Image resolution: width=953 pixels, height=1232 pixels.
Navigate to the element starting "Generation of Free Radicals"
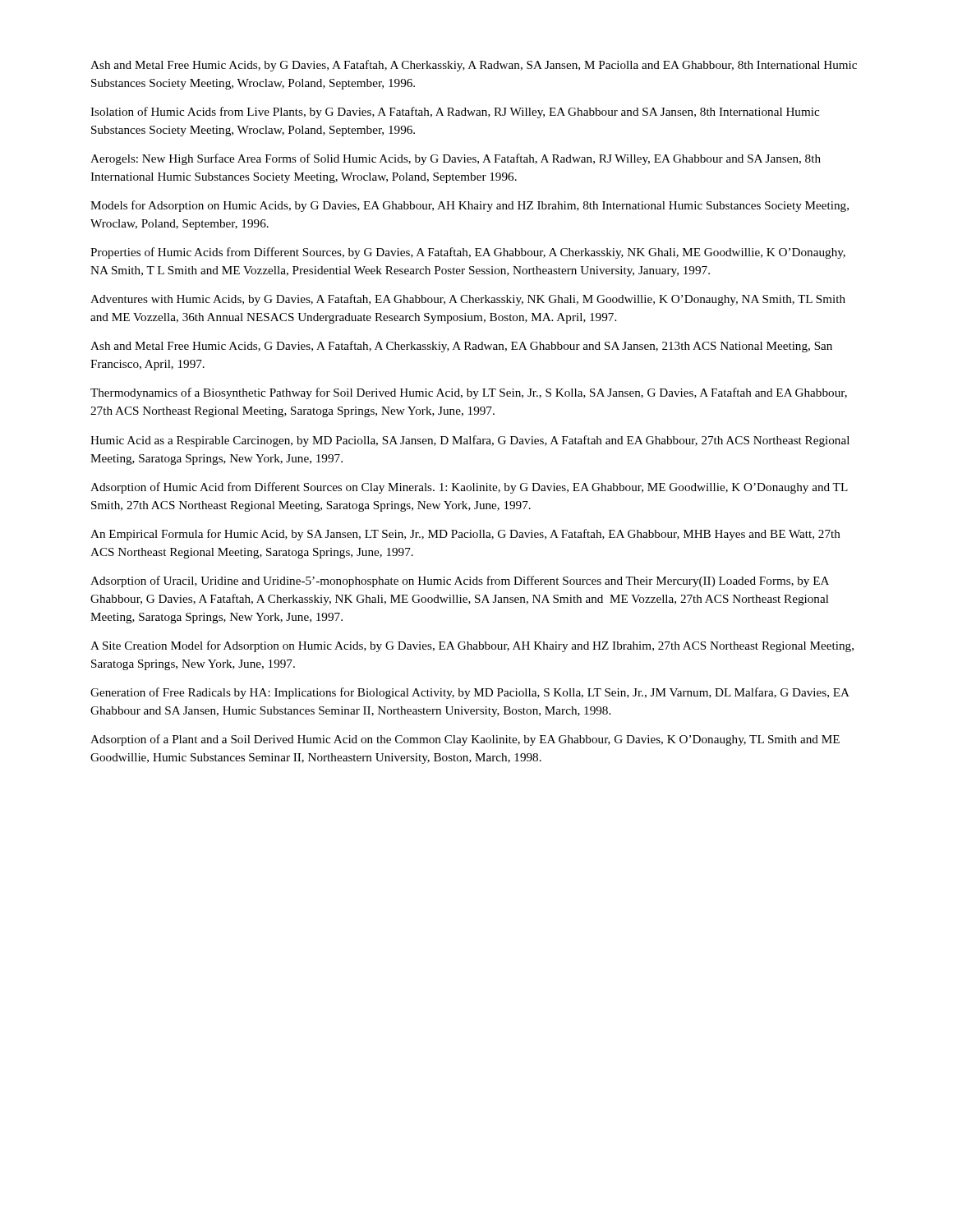[470, 701]
